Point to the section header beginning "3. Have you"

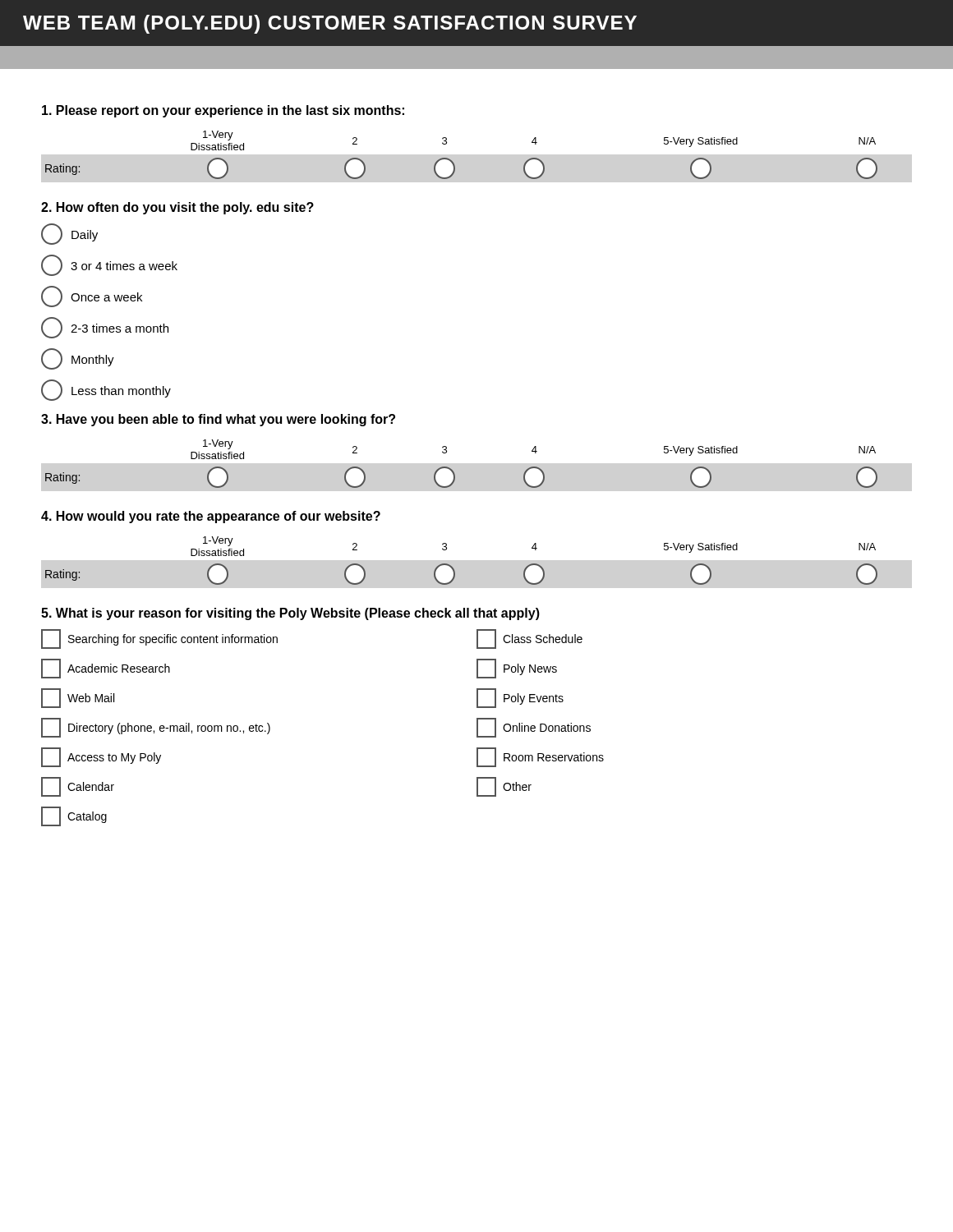tap(219, 419)
